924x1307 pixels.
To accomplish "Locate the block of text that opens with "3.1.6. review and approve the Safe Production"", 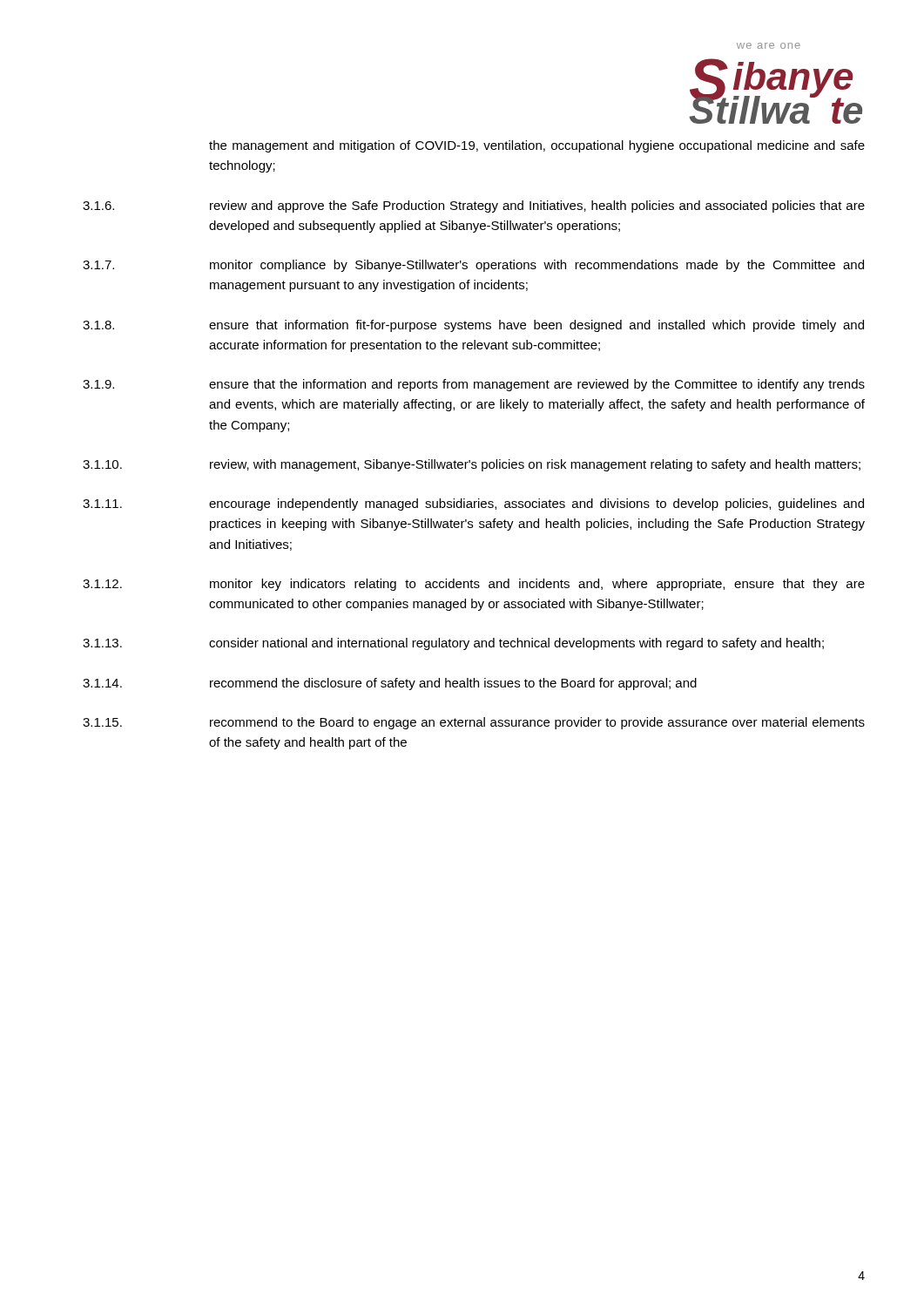I will point(474,215).
